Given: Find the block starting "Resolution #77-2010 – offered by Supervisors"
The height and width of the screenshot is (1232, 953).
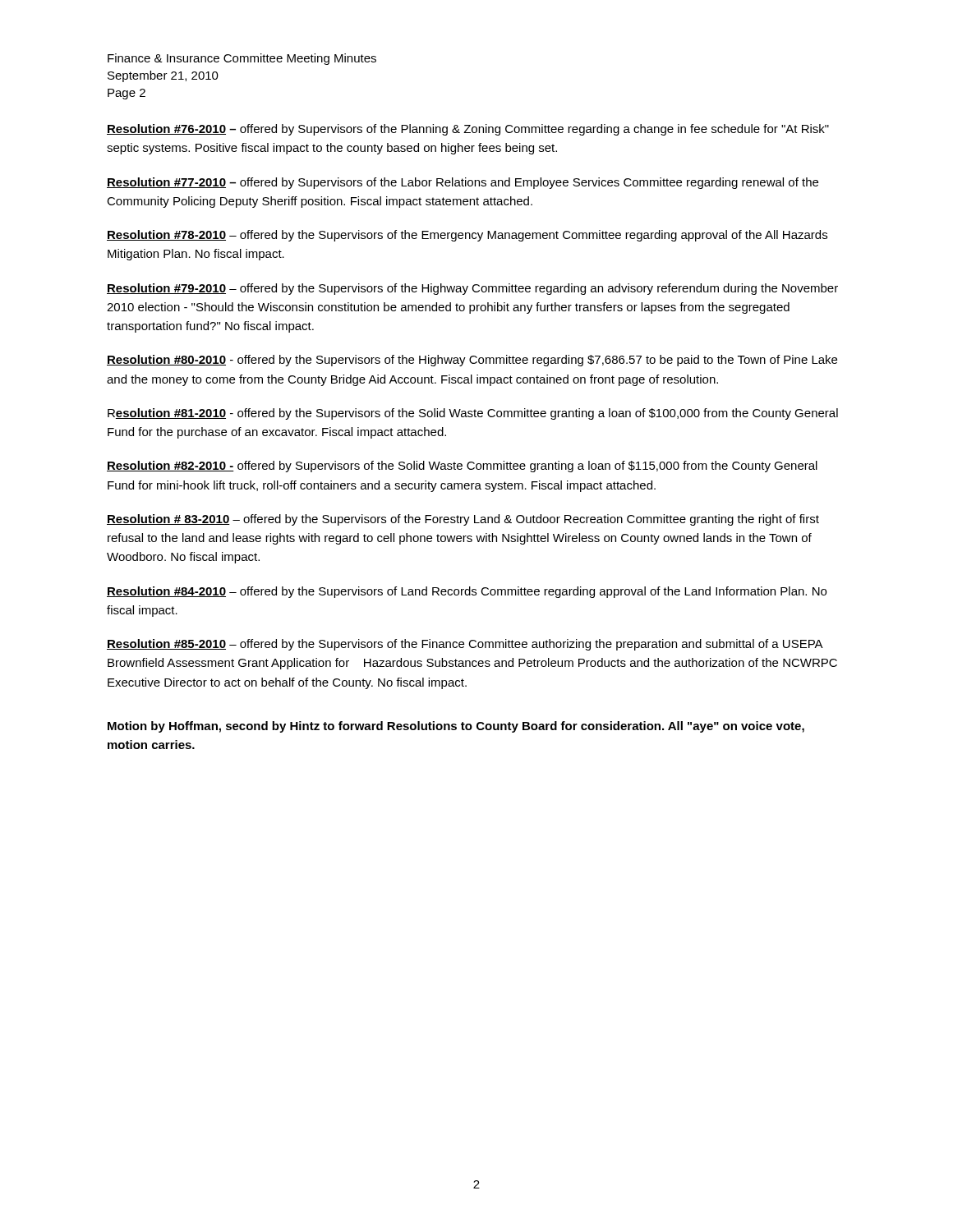Looking at the screenshot, I should (463, 191).
